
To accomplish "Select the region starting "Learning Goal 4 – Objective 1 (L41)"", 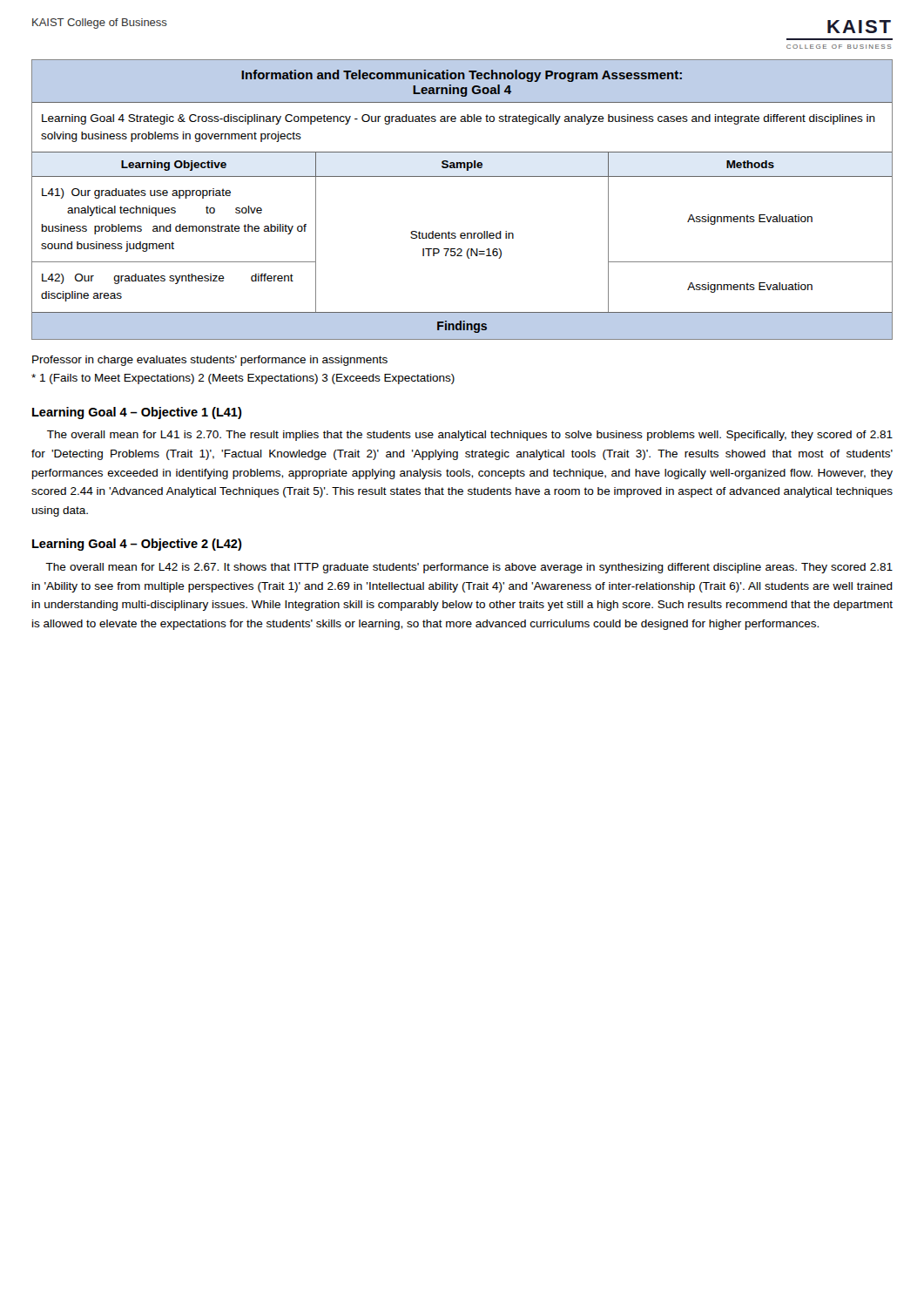I will point(137,412).
